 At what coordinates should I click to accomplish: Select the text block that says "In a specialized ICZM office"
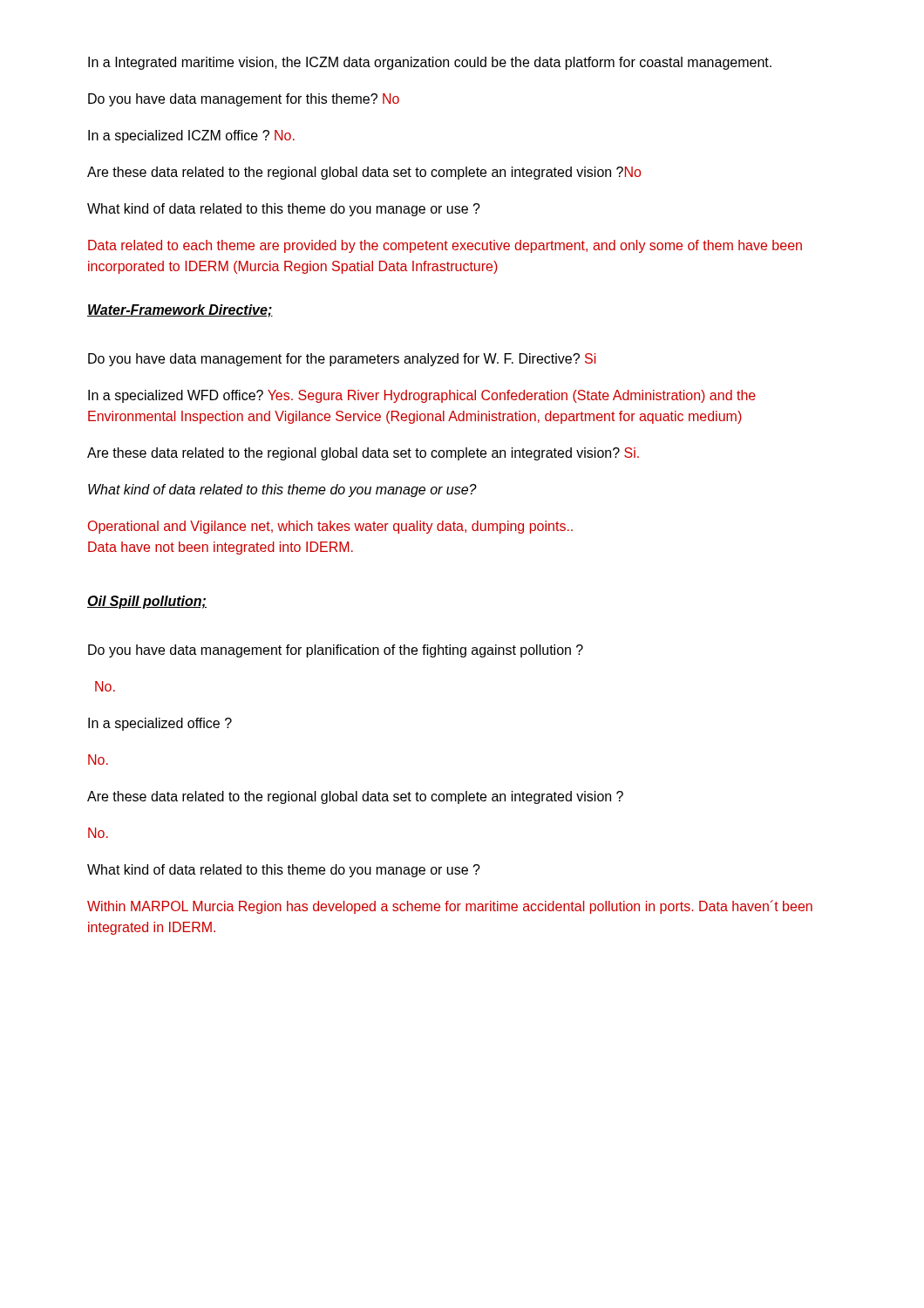(191, 136)
